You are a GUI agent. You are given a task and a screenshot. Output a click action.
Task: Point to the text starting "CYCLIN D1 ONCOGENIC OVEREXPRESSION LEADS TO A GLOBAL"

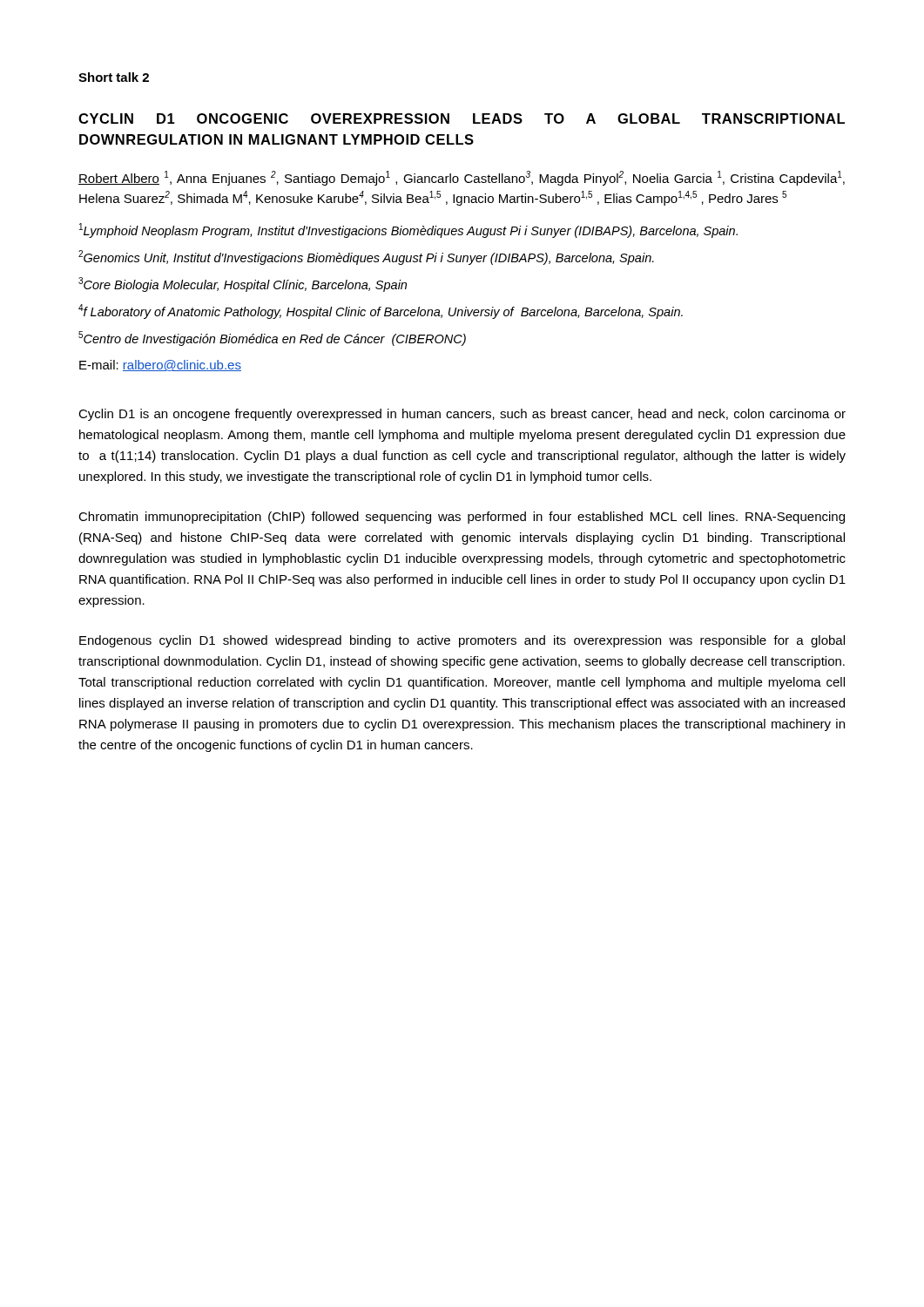[x=462, y=129]
